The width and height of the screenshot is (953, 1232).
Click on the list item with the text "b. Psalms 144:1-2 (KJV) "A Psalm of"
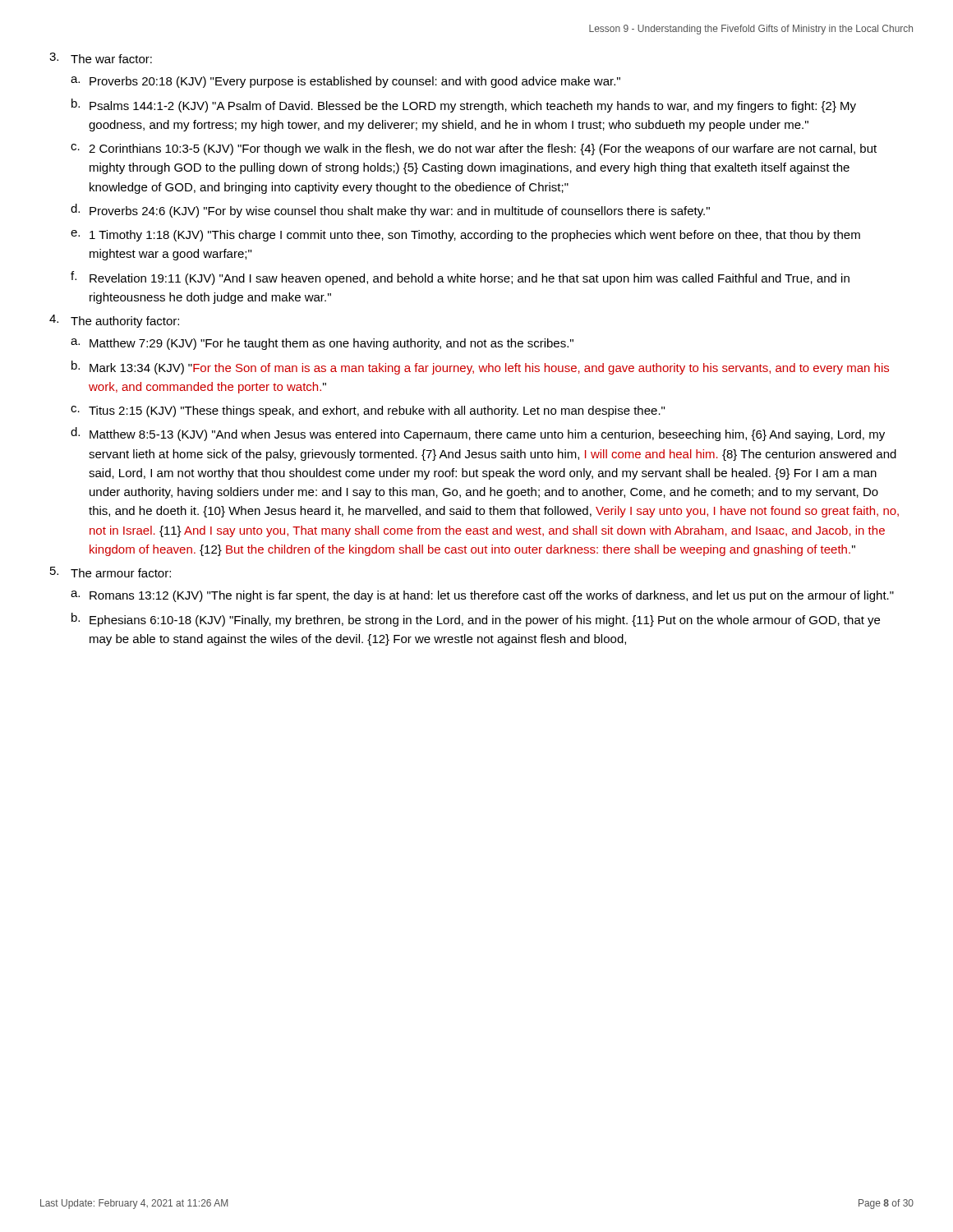(487, 115)
